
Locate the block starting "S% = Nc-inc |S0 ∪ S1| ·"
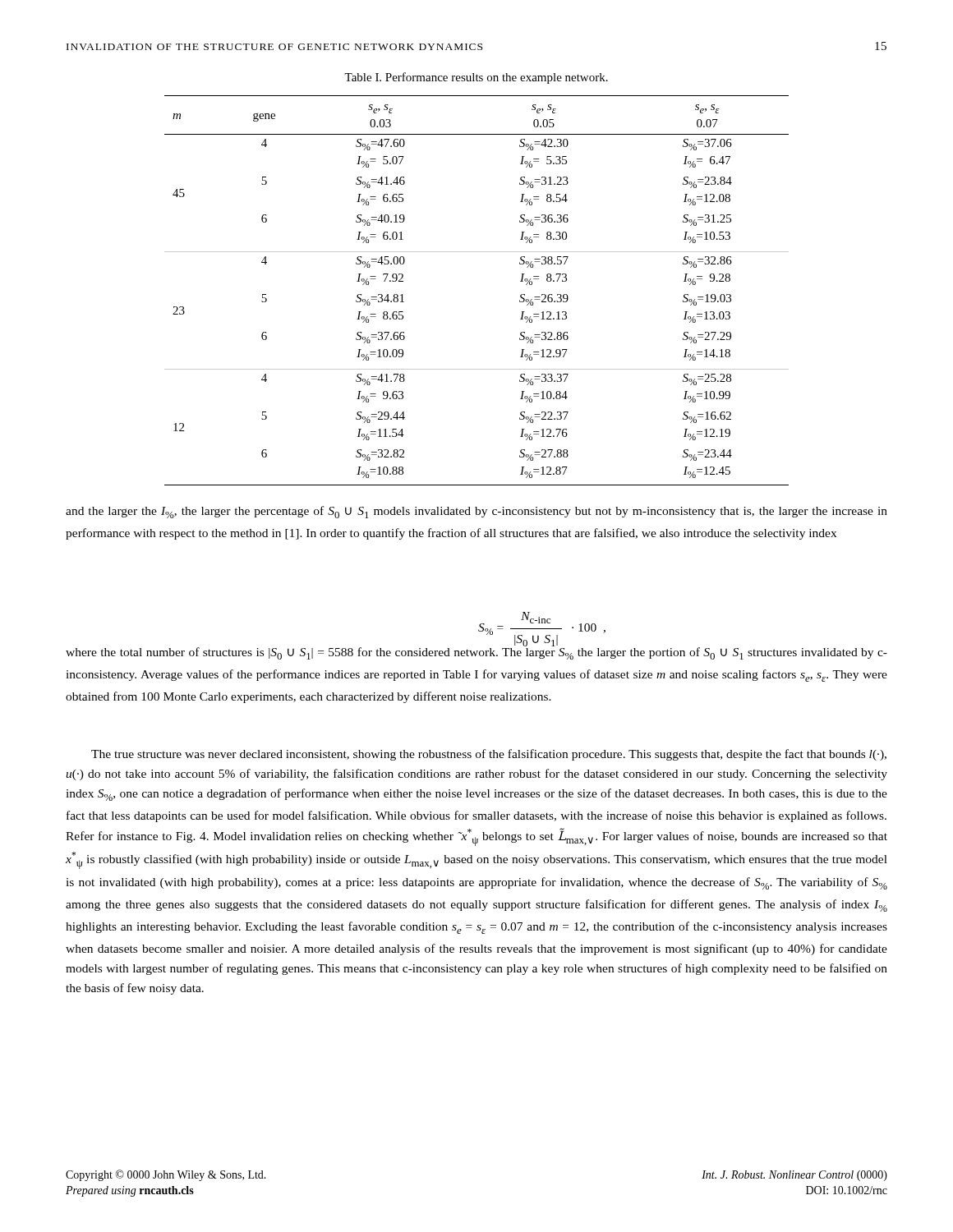[x=716, y=629]
